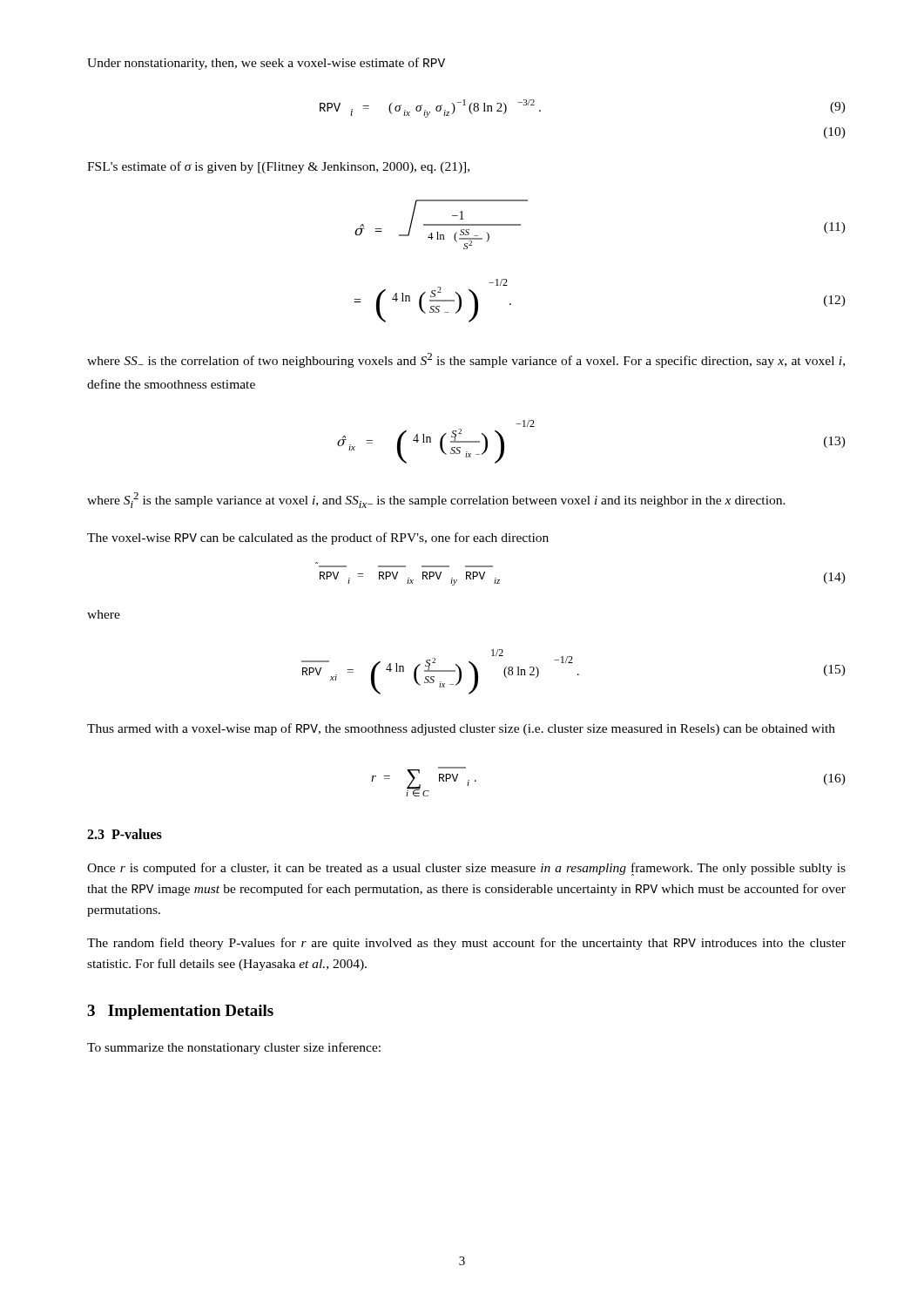The height and width of the screenshot is (1307, 924).
Task: Select the element starting "r = ∑ i ∈ C"
Action: click(412, 781)
